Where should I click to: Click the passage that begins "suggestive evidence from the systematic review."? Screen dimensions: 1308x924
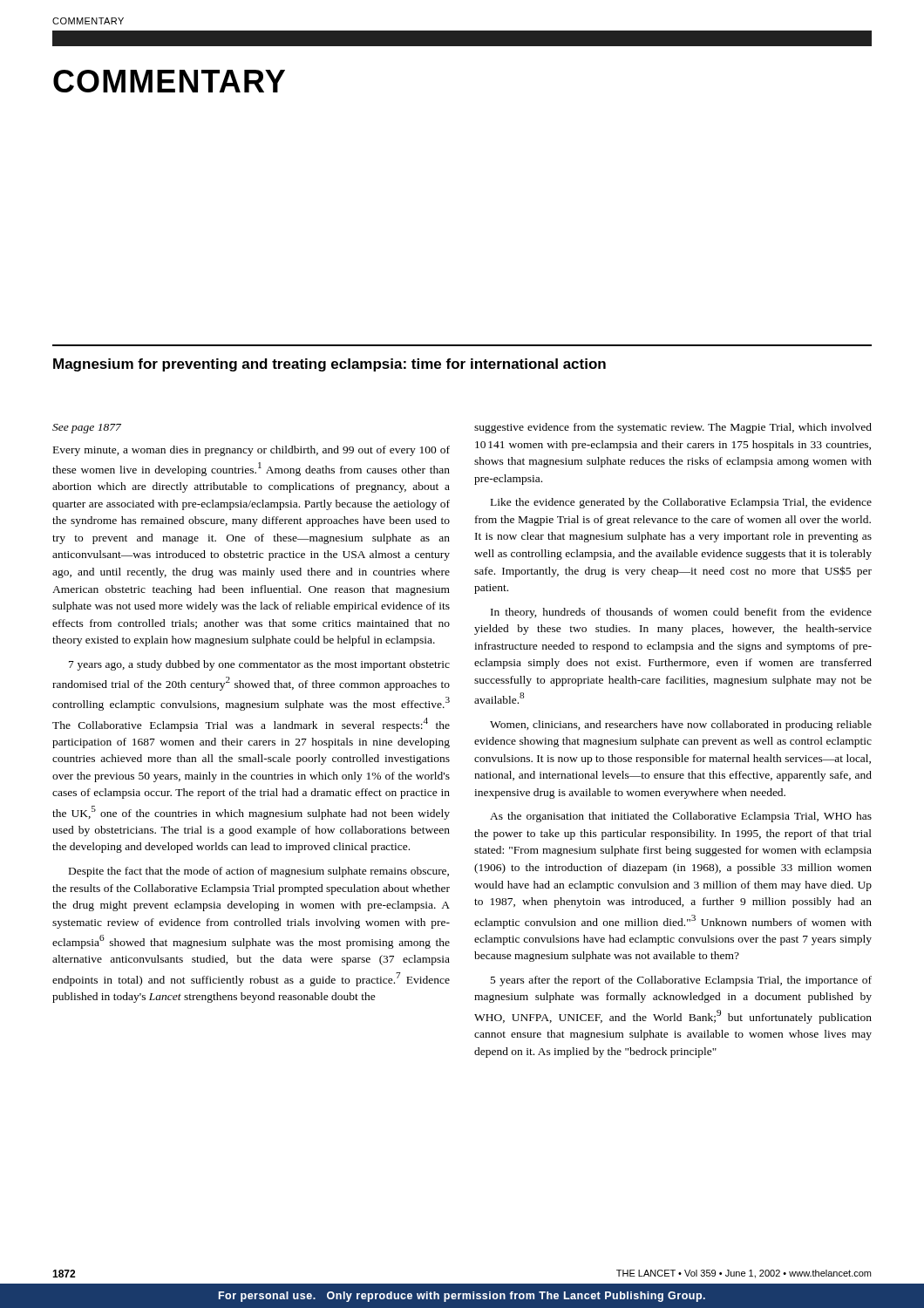point(673,739)
